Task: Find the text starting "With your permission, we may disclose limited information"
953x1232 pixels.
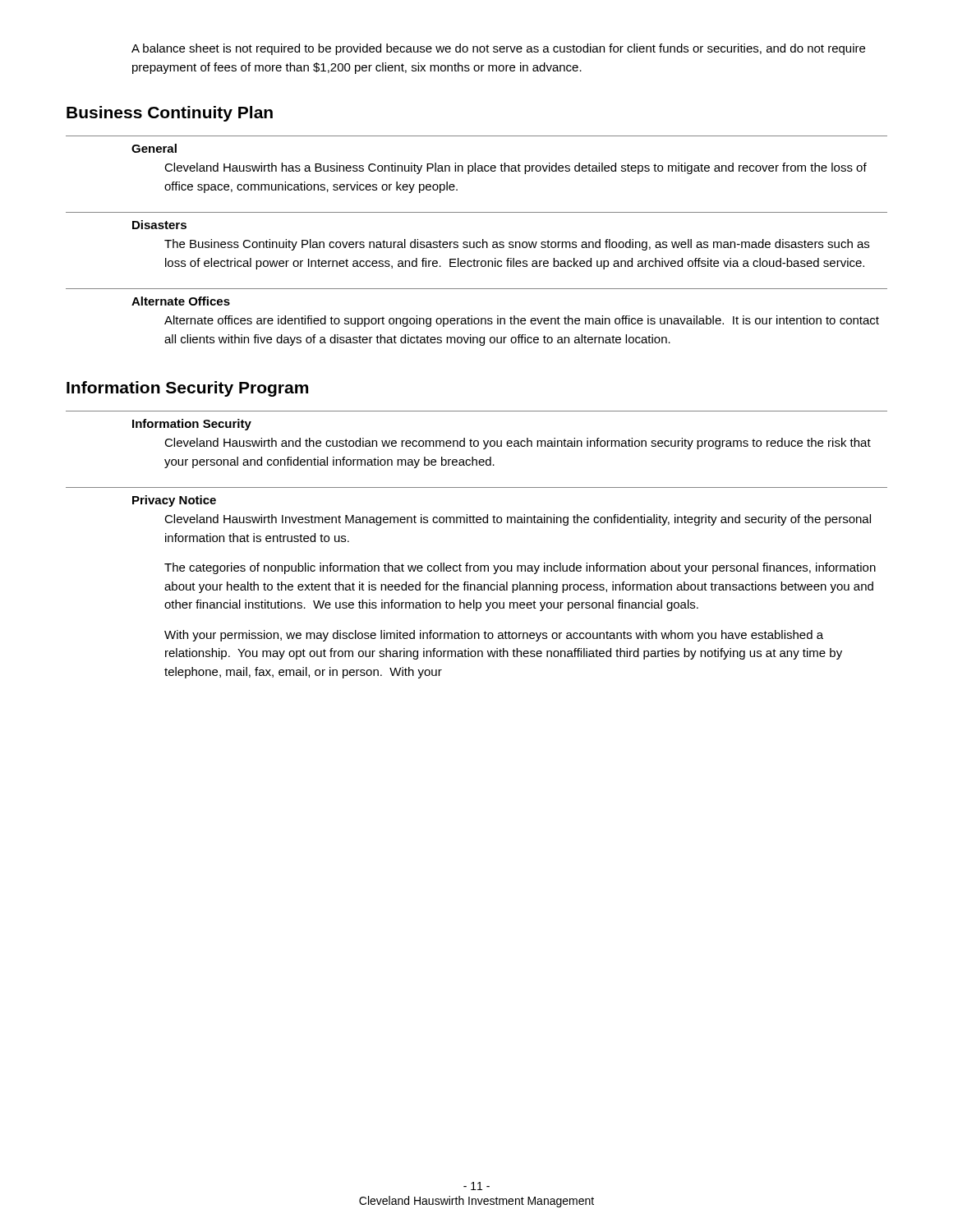Action: [x=503, y=653]
